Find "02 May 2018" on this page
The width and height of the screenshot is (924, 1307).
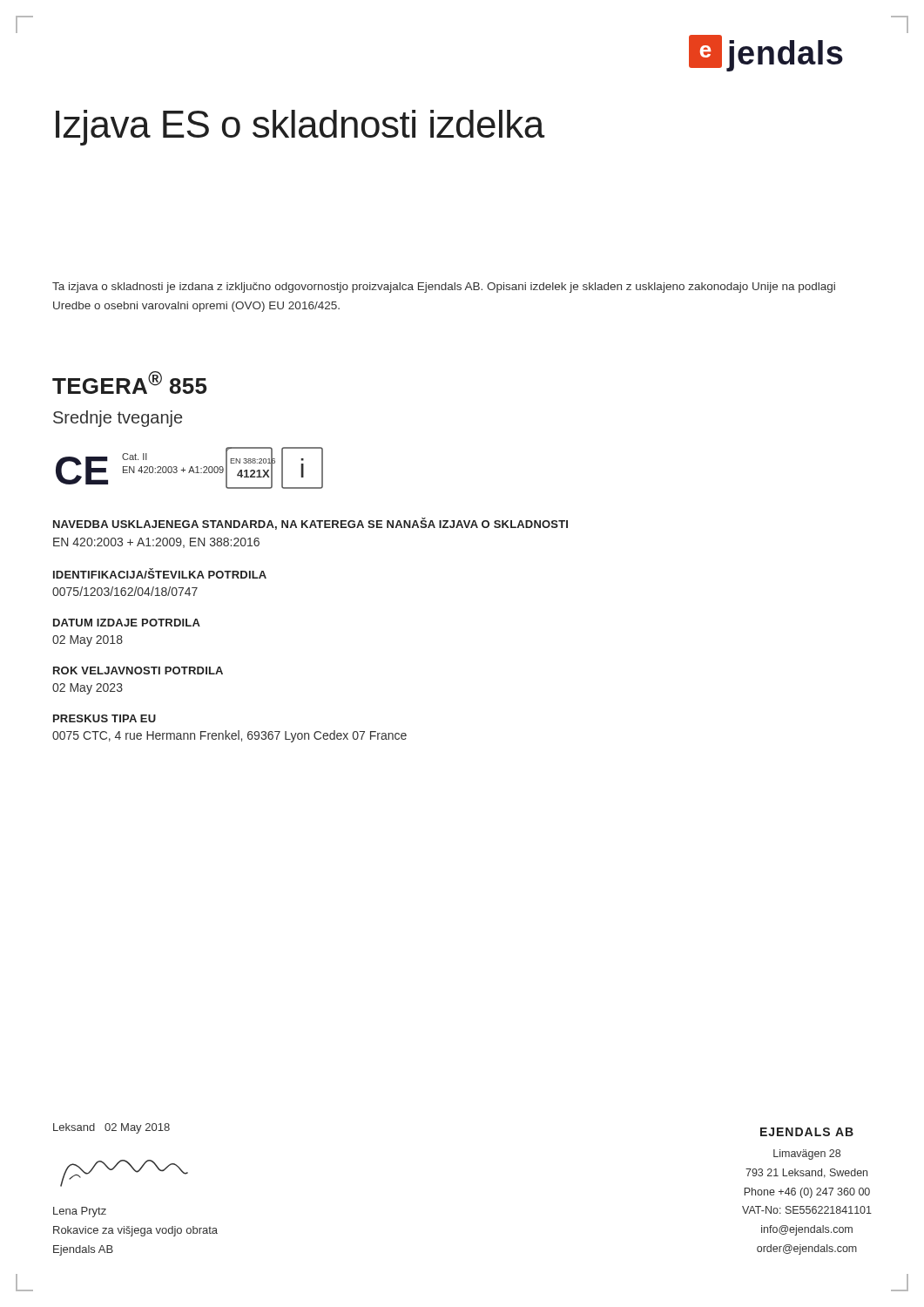click(x=88, y=640)
